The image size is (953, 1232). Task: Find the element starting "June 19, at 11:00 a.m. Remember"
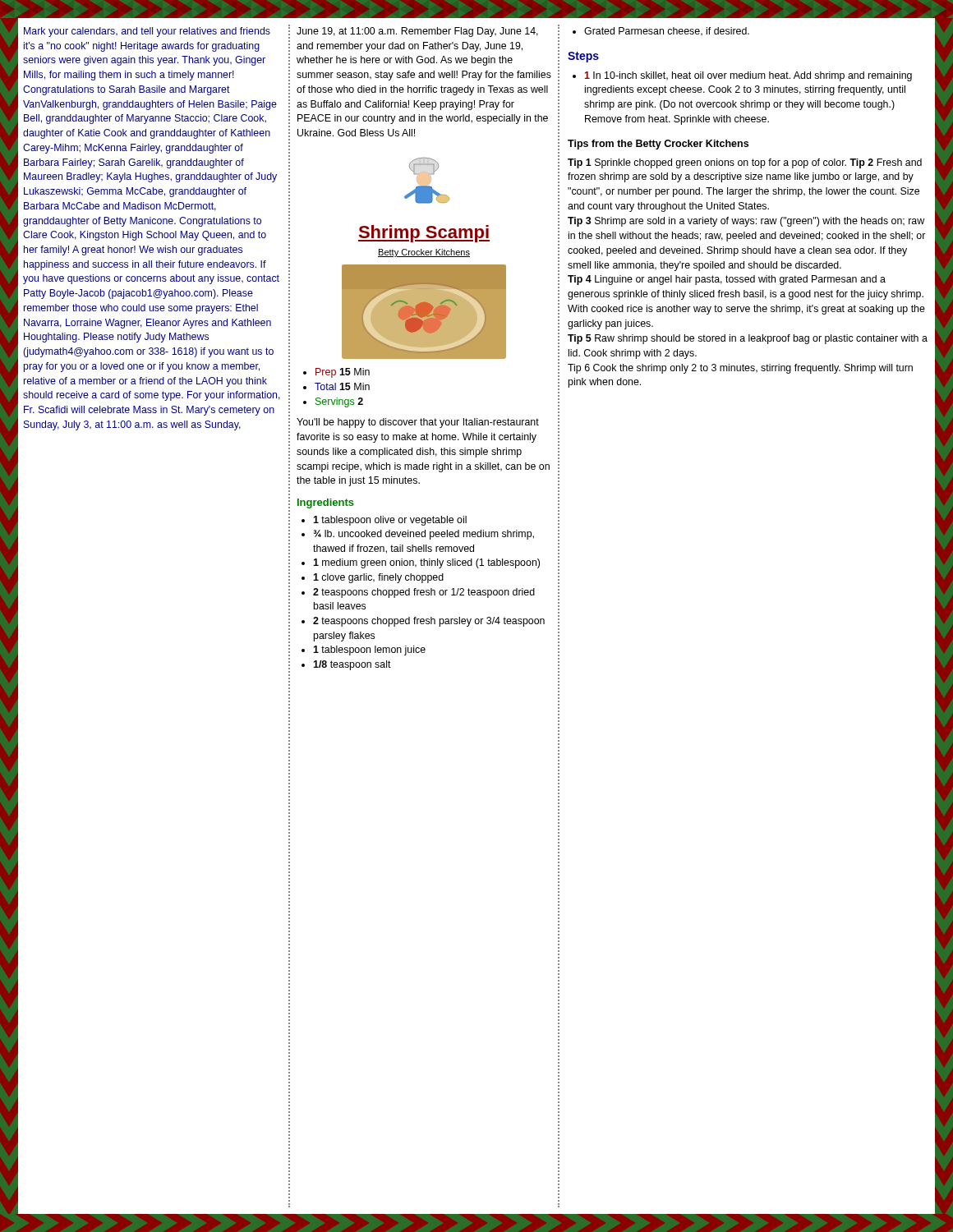[424, 82]
